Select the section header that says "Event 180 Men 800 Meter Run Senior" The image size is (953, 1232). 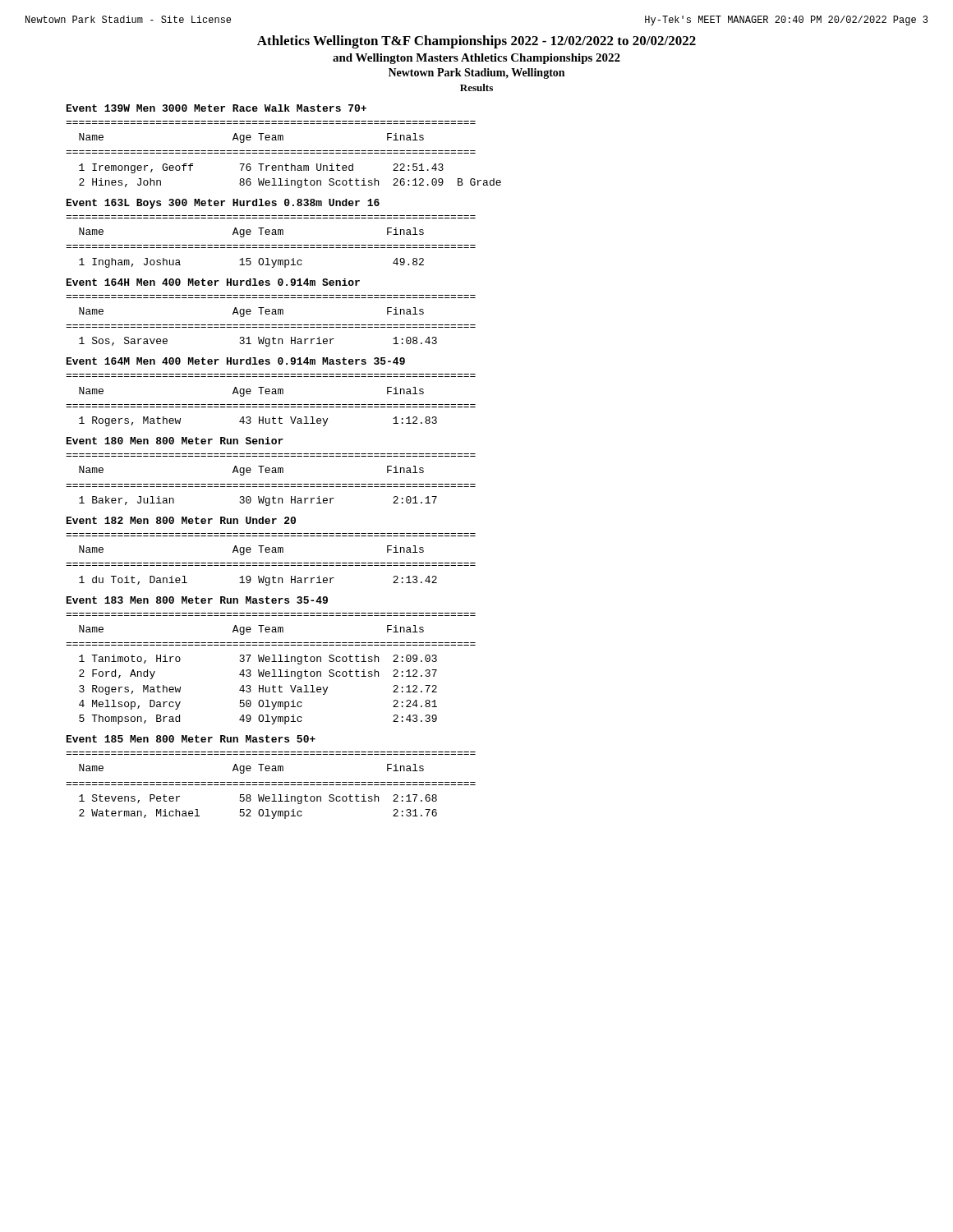[175, 442]
